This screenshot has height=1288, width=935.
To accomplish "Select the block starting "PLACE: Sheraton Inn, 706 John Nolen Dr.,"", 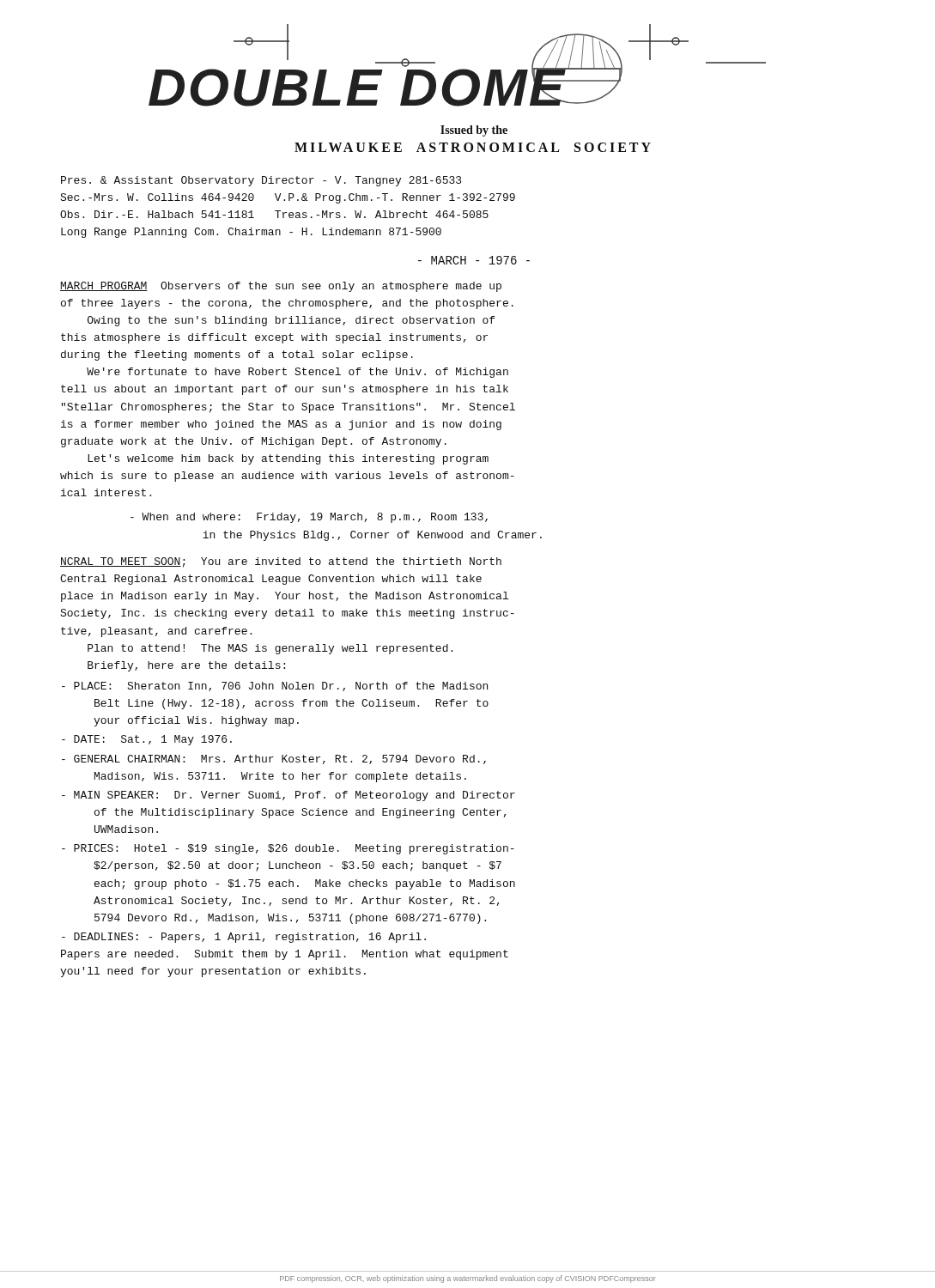I will point(274,704).
